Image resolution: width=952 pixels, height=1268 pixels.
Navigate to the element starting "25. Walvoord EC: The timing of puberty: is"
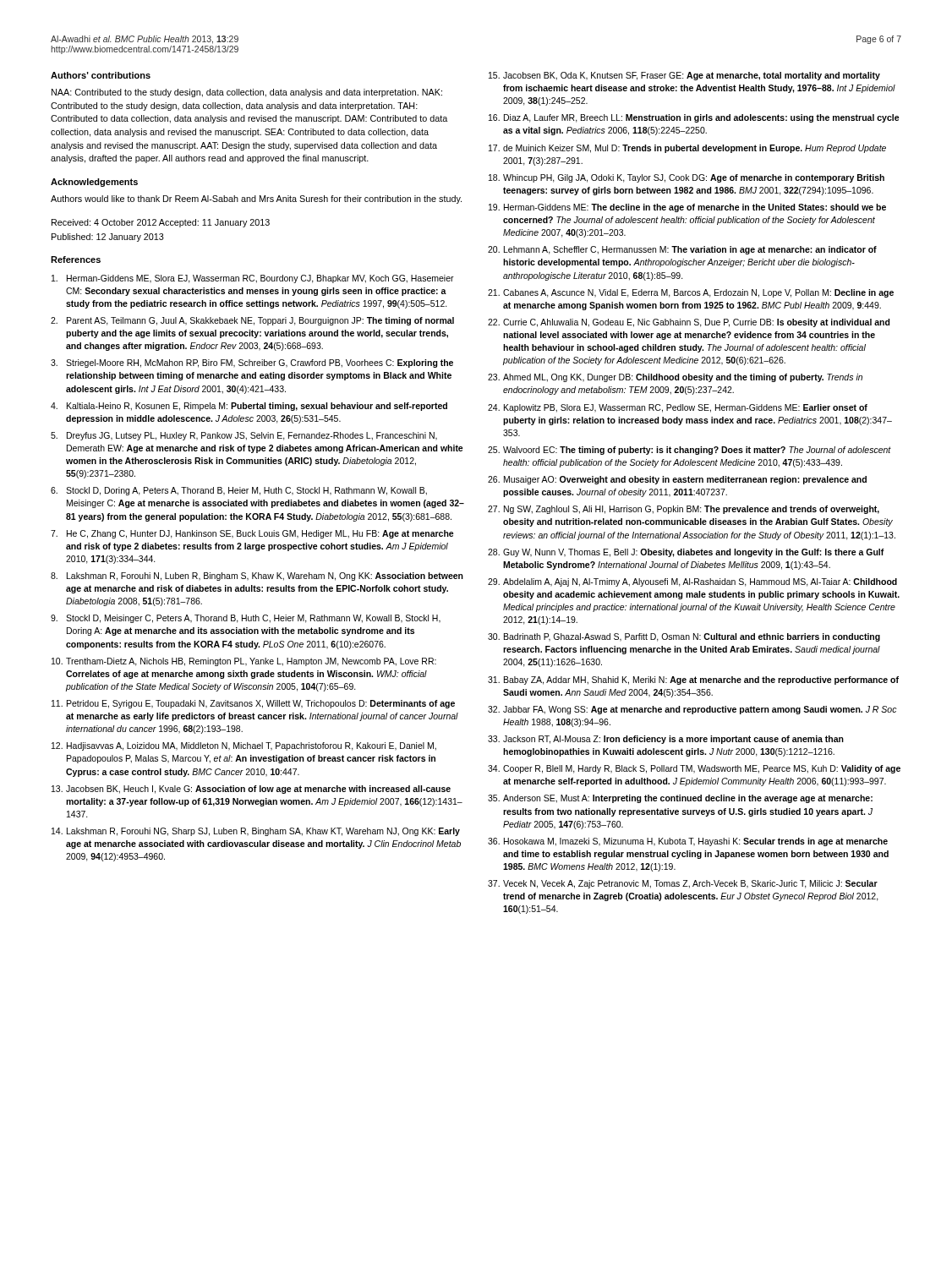tap(695, 456)
